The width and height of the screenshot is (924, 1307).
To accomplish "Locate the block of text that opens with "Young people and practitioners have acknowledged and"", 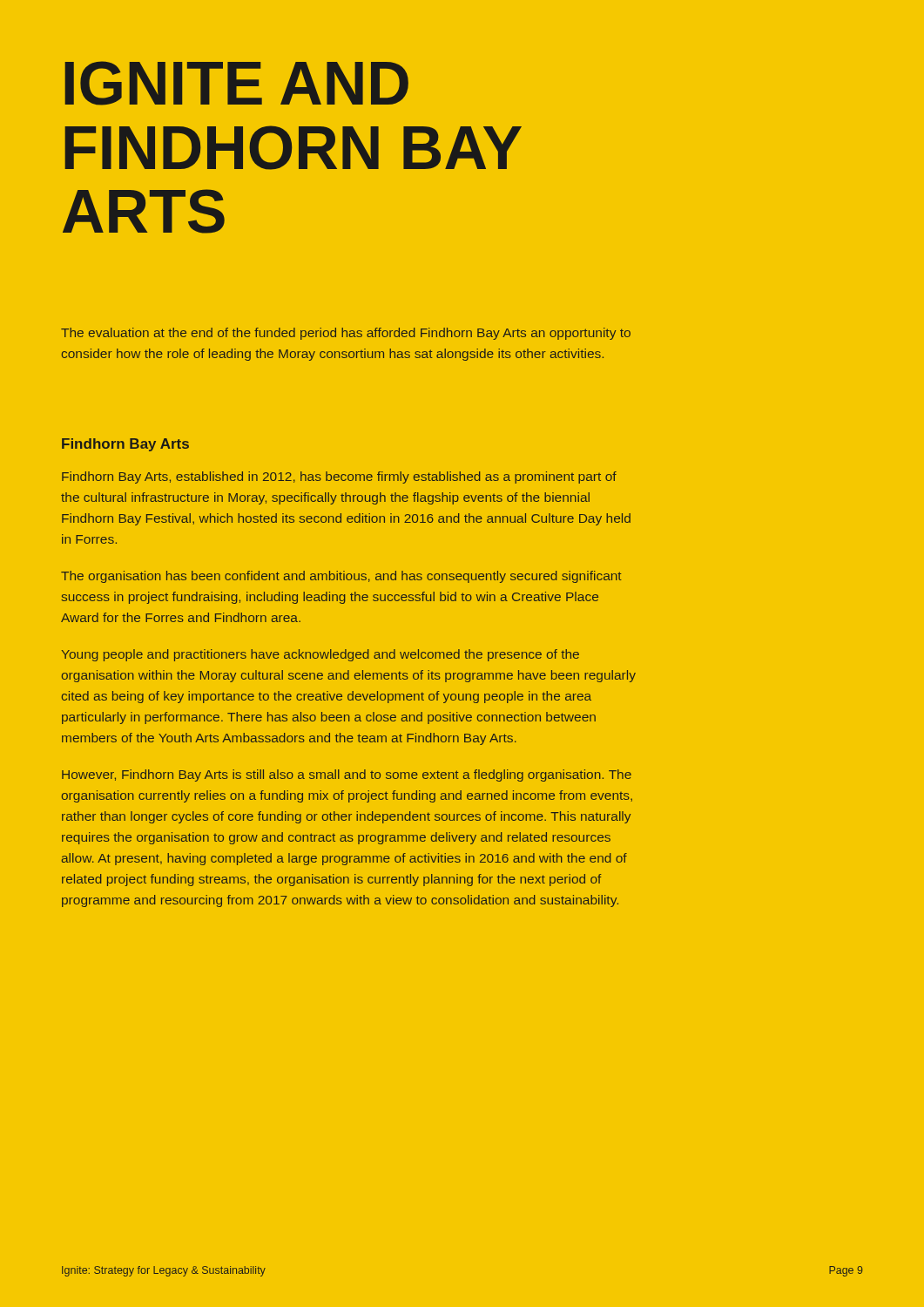I will point(348,696).
